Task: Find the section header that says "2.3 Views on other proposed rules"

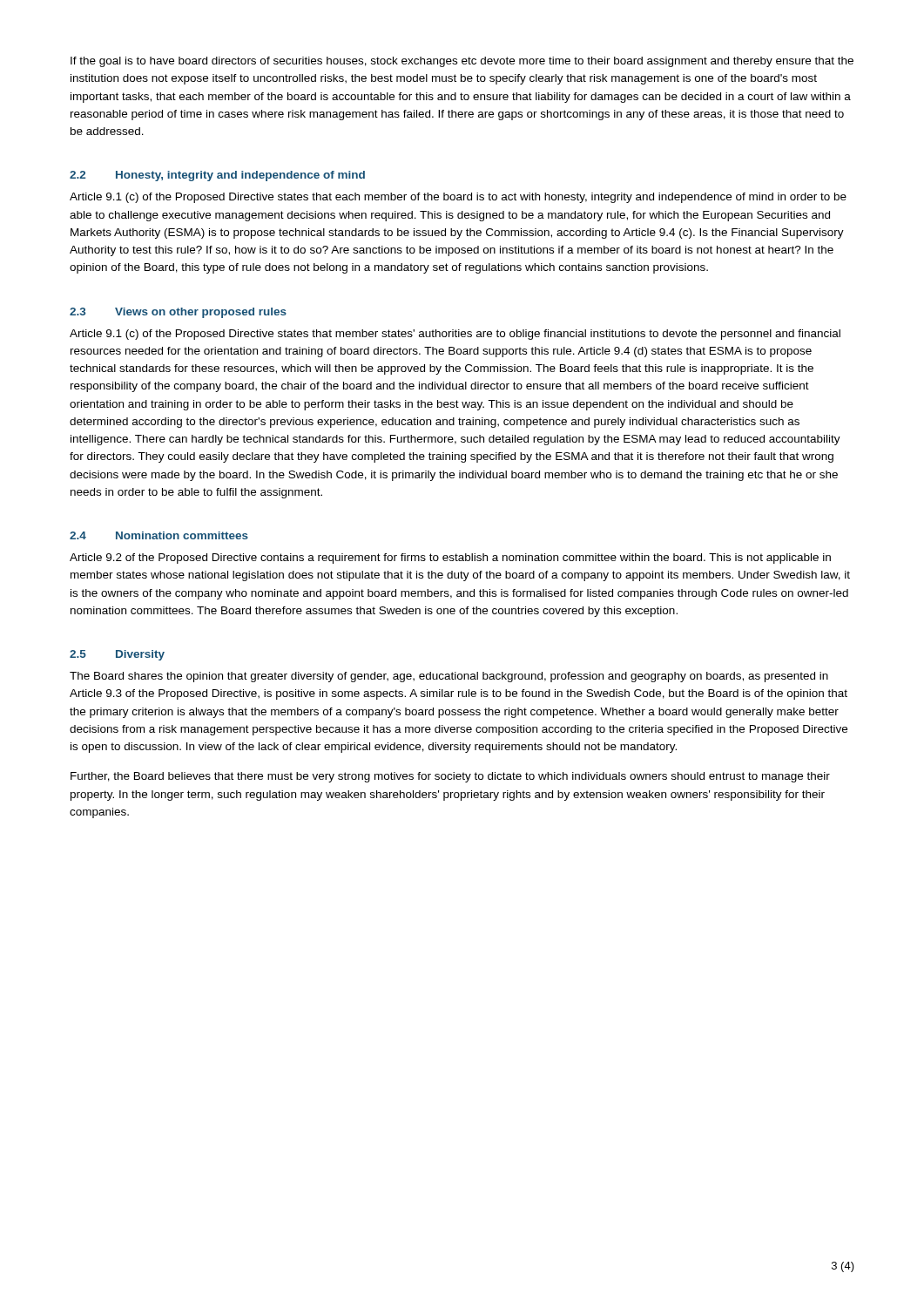Action: coord(178,311)
